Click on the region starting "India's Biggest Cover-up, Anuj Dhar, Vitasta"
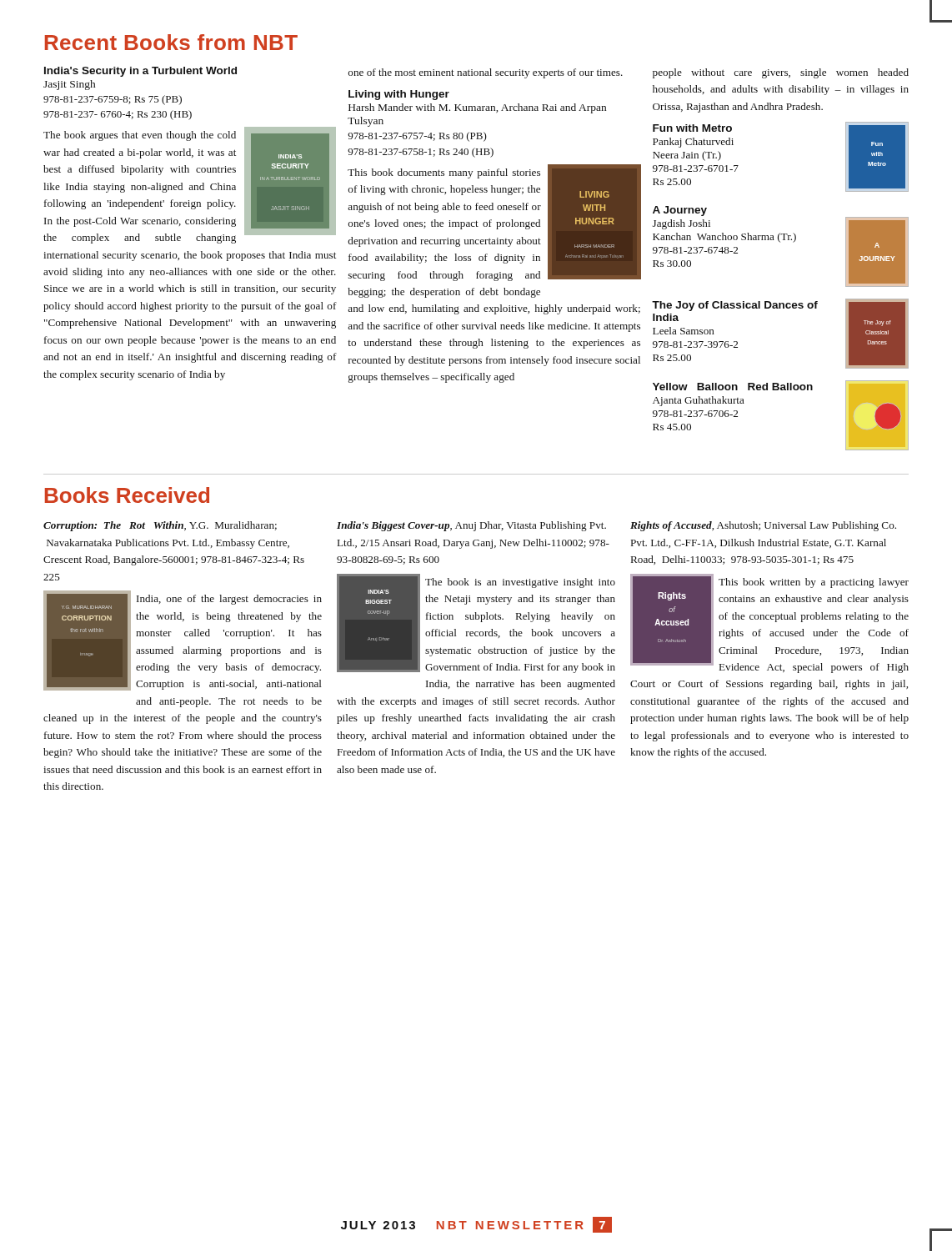 tap(476, 648)
